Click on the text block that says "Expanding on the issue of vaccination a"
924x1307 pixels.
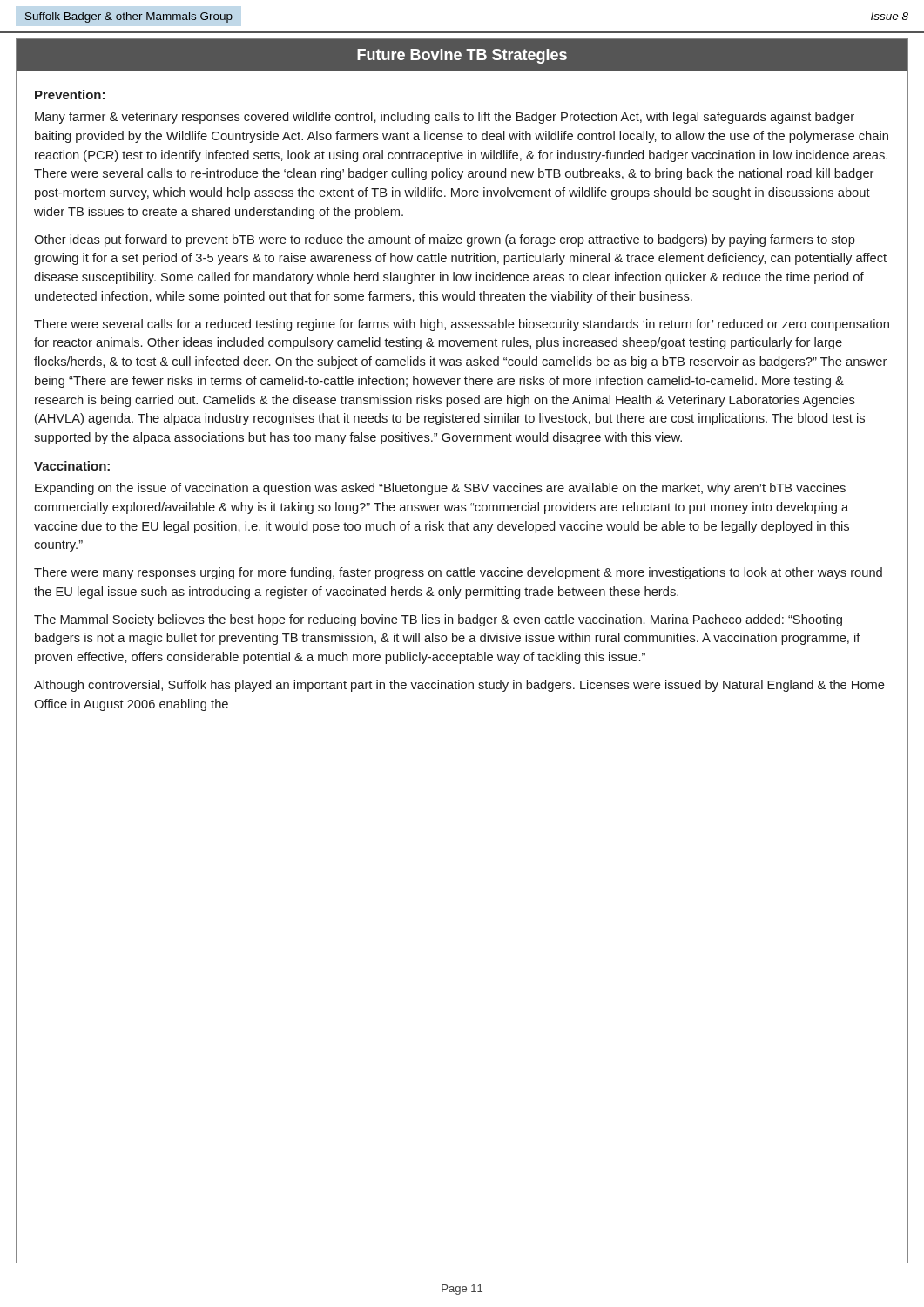click(x=442, y=516)
